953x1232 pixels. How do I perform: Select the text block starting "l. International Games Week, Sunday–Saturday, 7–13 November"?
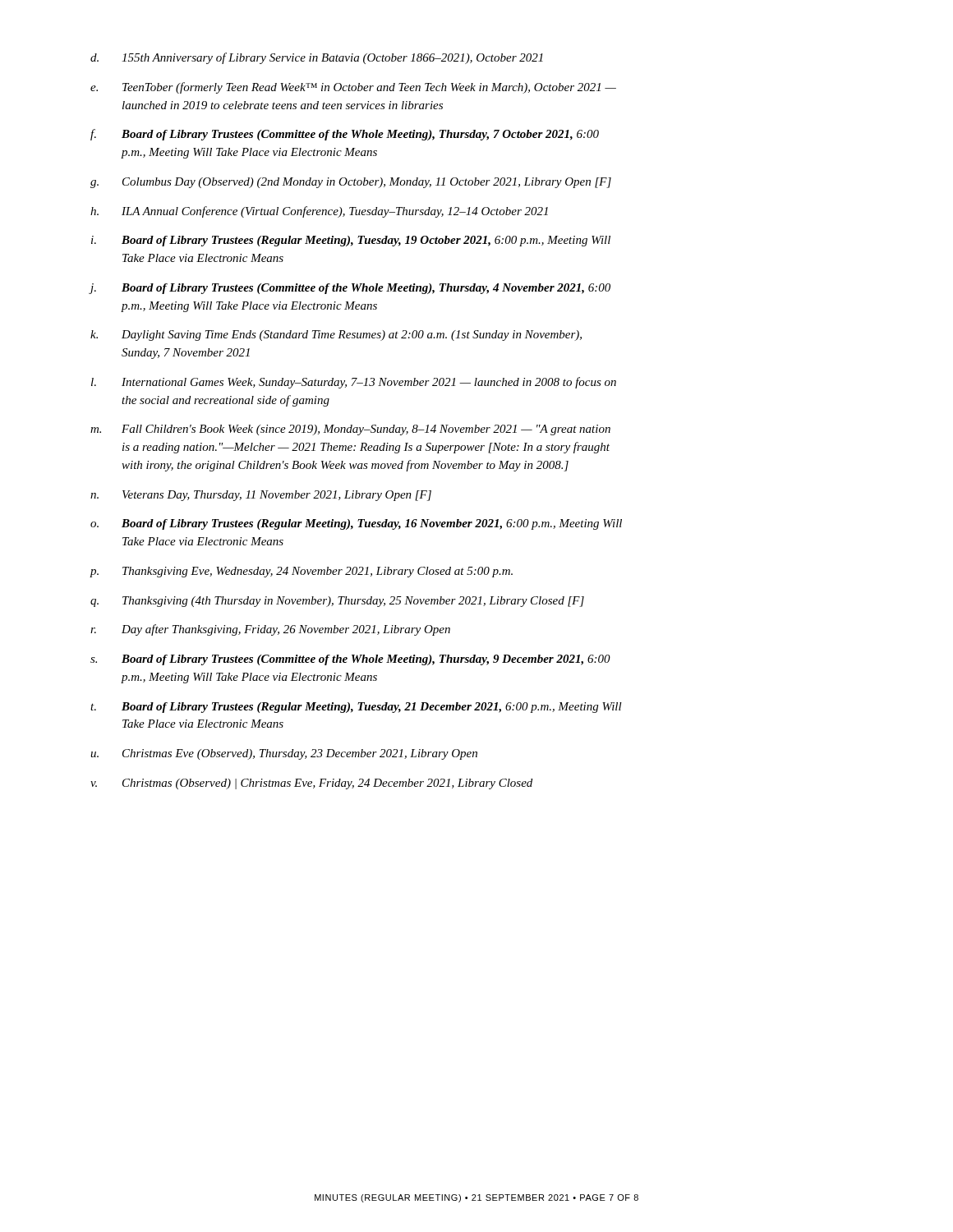(x=476, y=391)
